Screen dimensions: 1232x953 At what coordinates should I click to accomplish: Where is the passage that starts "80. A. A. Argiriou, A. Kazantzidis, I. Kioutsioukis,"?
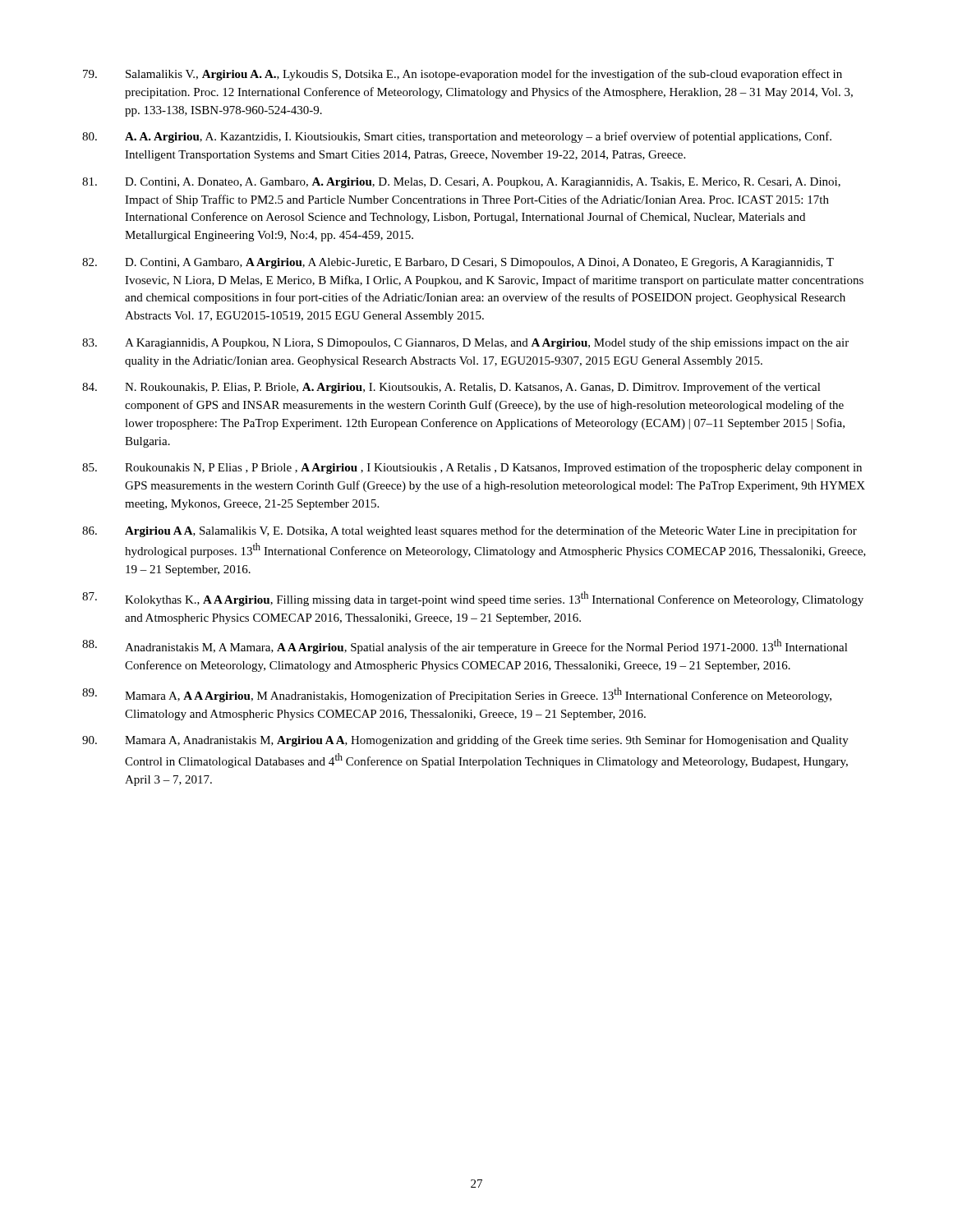(476, 146)
